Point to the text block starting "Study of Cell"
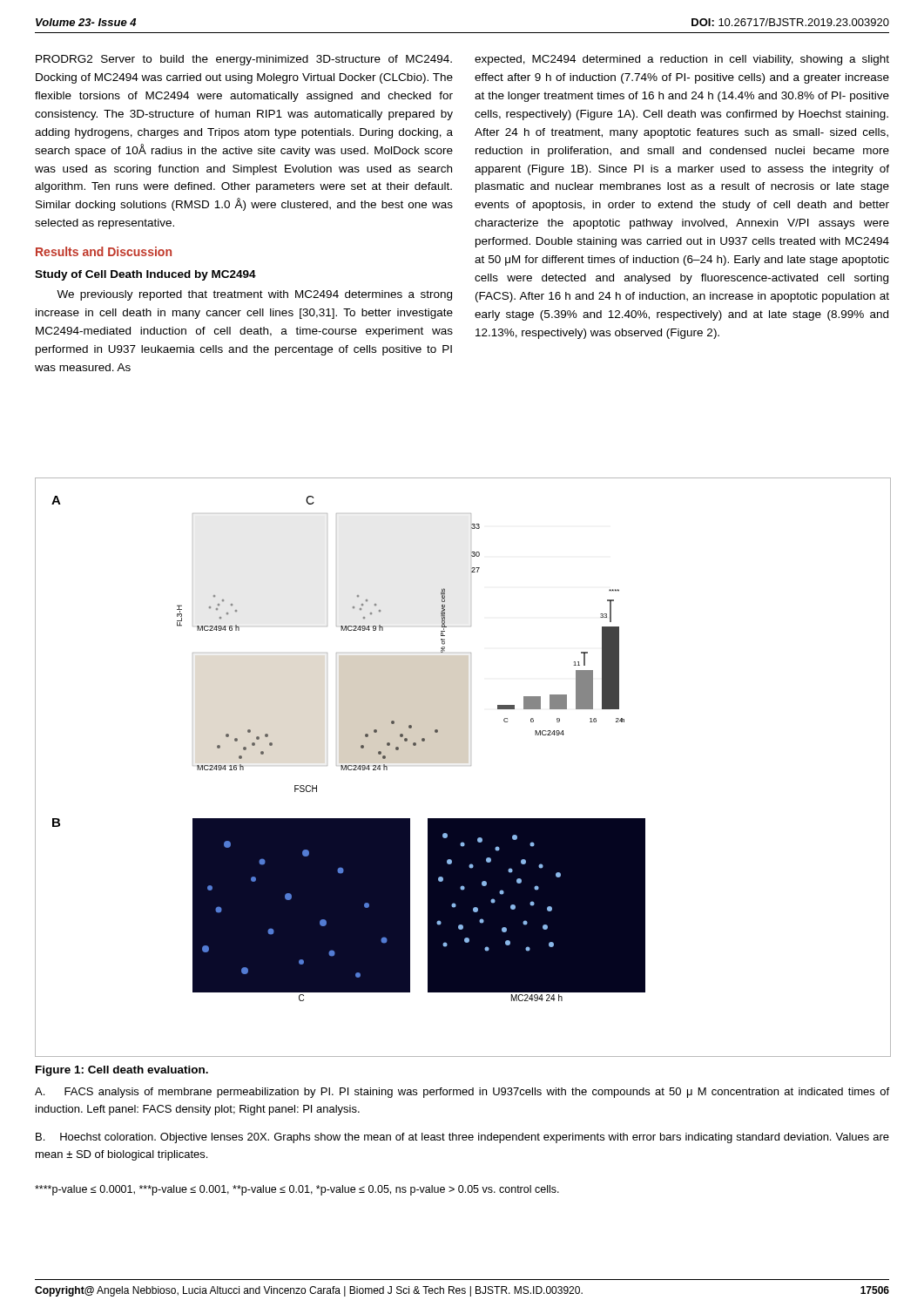The image size is (924, 1307). [145, 274]
